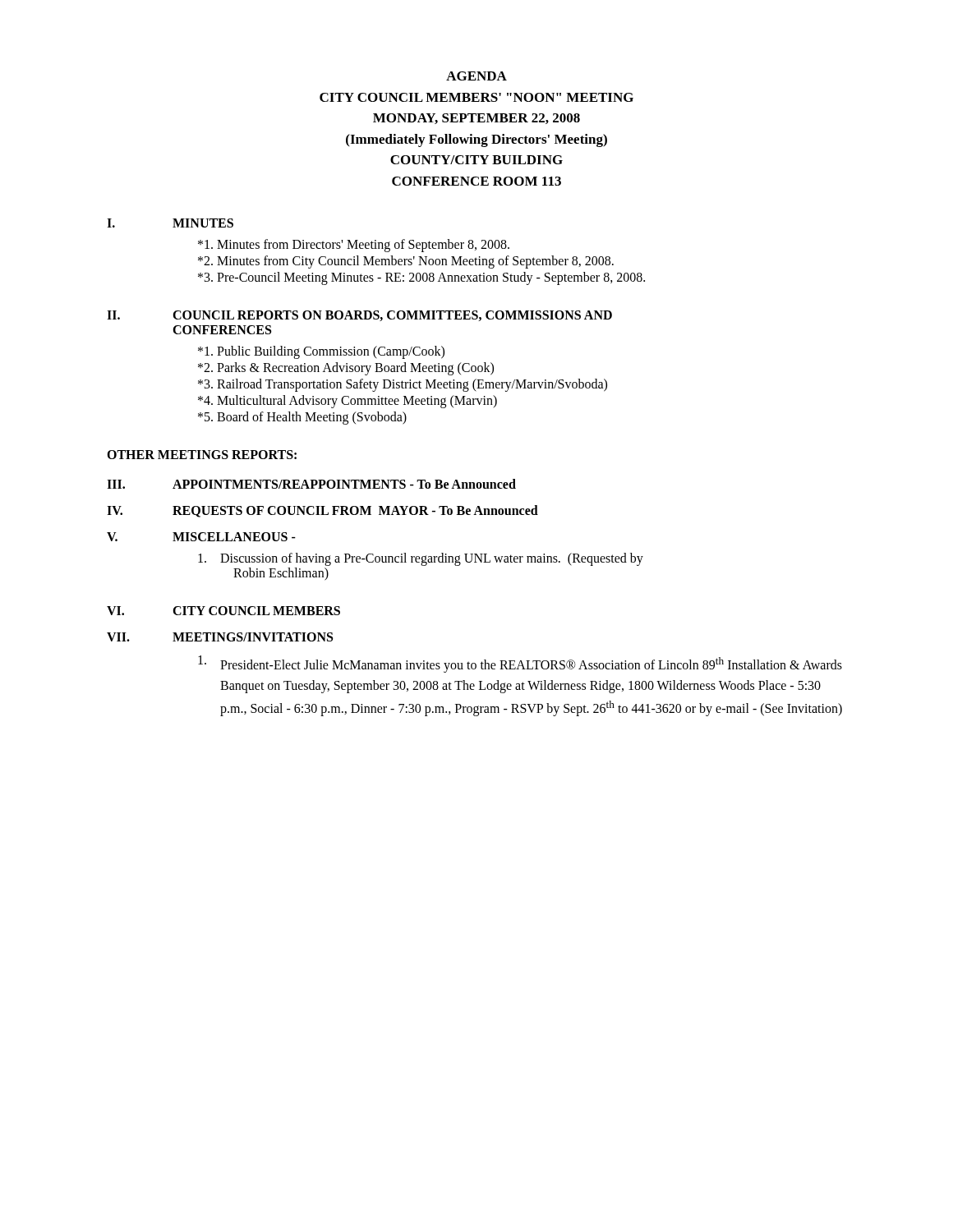Locate the list item with the text "President-Elect Julie McManaman invites you to the REALTORS®"
The width and height of the screenshot is (953, 1232).
pyautogui.click(x=522, y=686)
